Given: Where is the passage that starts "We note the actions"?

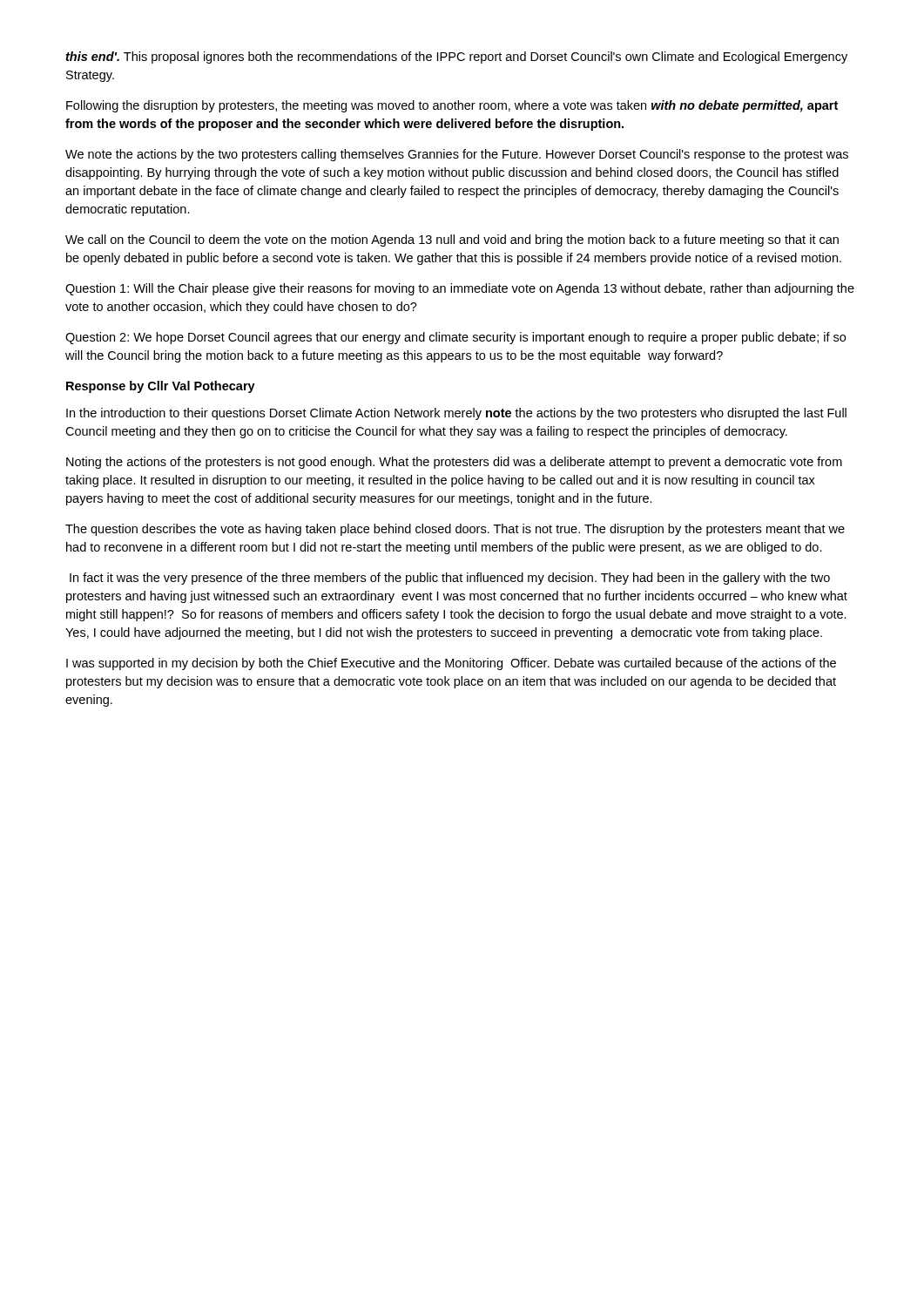Looking at the screenshot, I should tap(457, 182).
